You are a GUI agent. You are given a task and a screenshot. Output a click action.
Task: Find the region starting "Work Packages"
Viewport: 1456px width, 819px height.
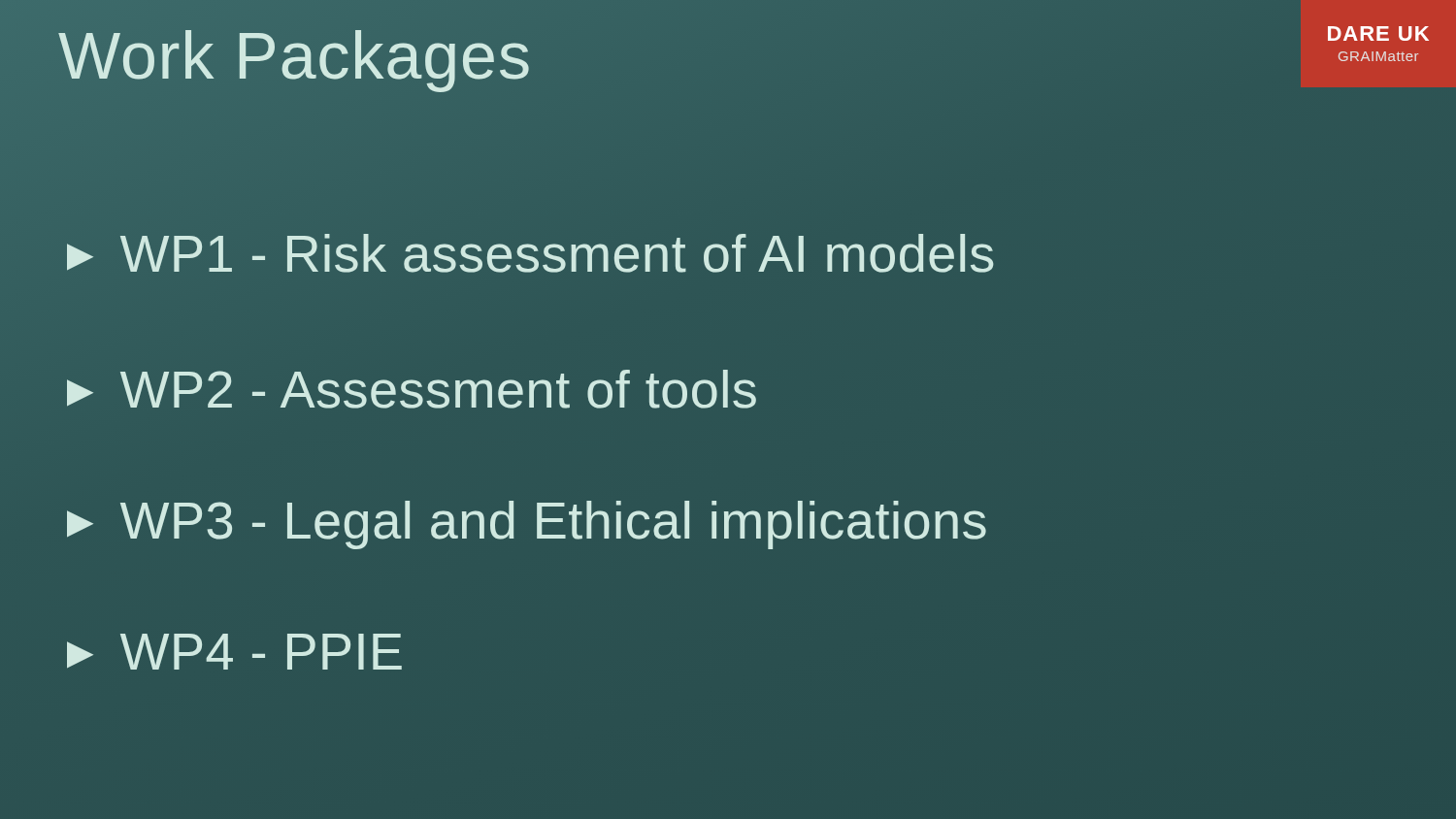[x=295, y=55]
